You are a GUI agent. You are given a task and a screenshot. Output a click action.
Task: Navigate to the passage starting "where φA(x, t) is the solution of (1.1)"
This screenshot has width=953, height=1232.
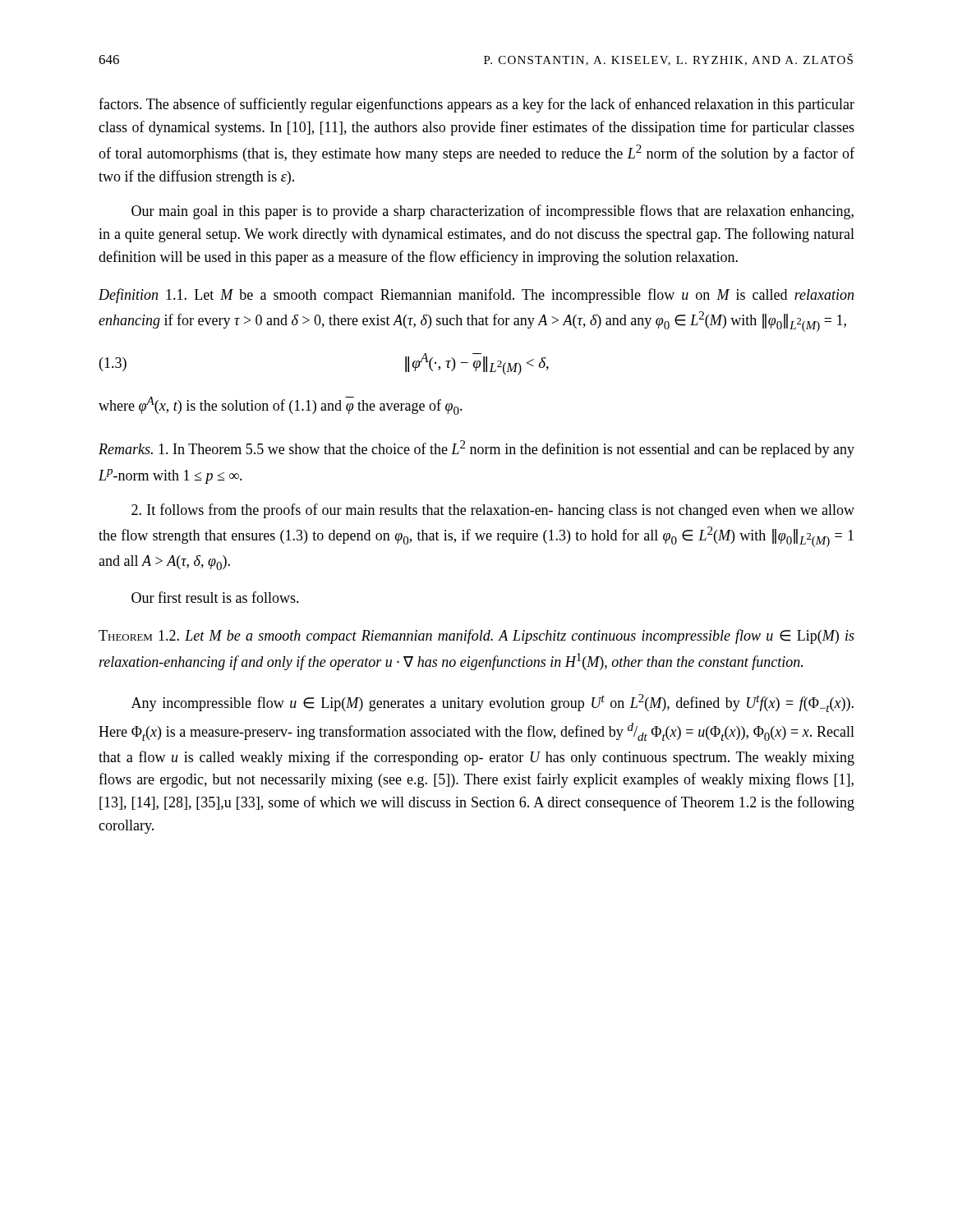click(281, 406)
